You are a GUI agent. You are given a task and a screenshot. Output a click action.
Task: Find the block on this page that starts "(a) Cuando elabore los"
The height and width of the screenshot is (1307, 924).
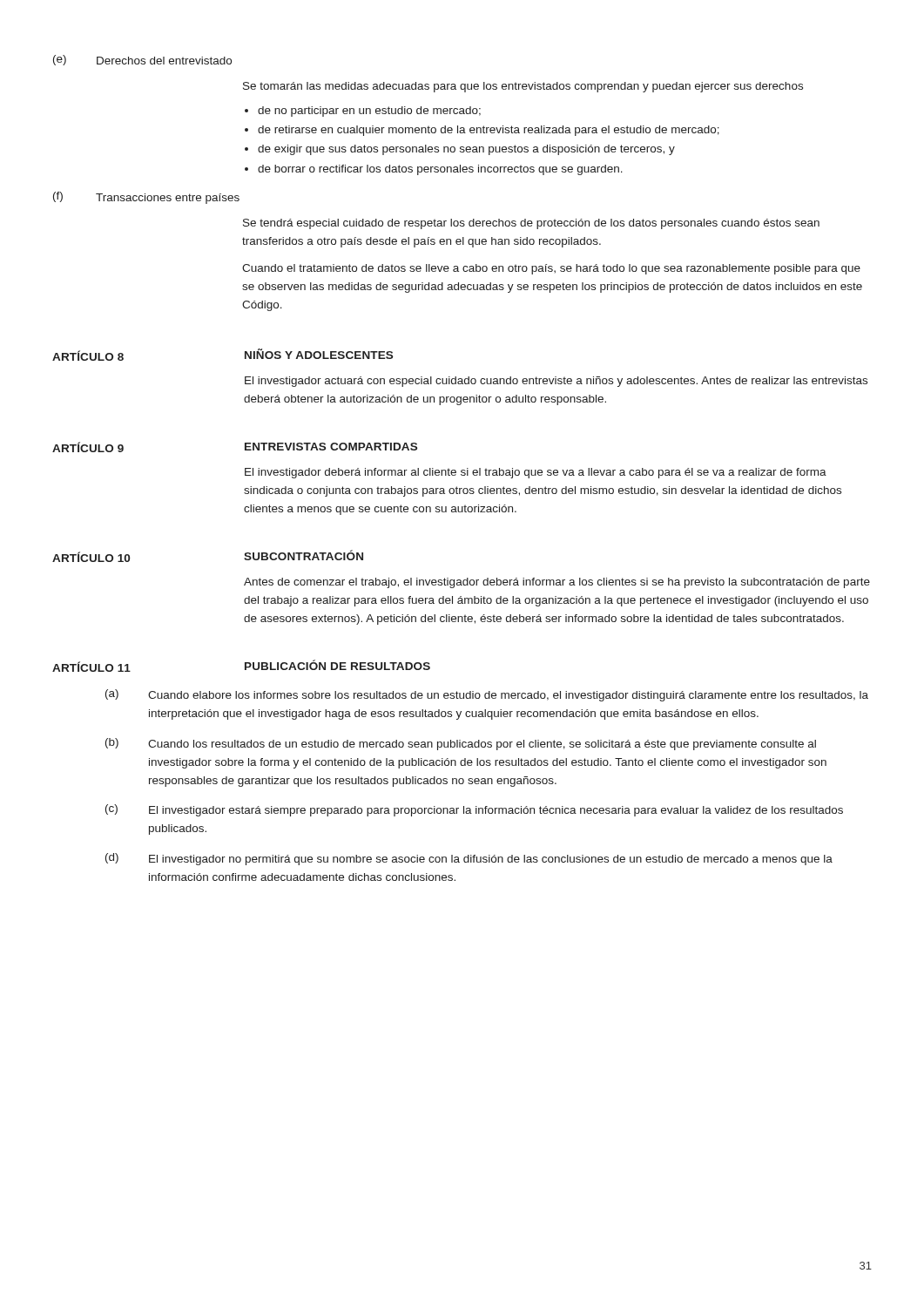pyautogui.click(x=488, y=705)
